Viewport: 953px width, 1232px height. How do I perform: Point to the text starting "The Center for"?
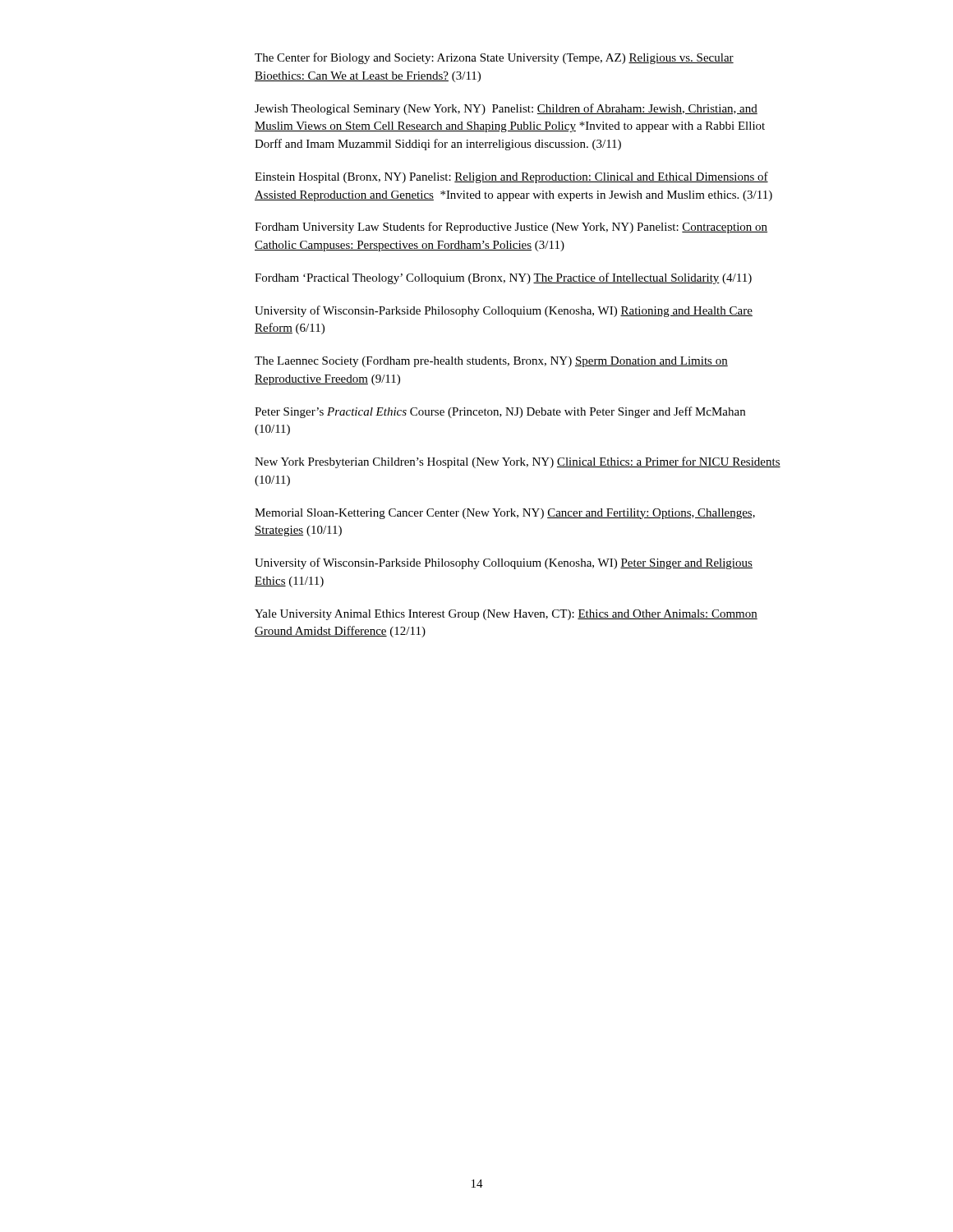coord(494,66)
